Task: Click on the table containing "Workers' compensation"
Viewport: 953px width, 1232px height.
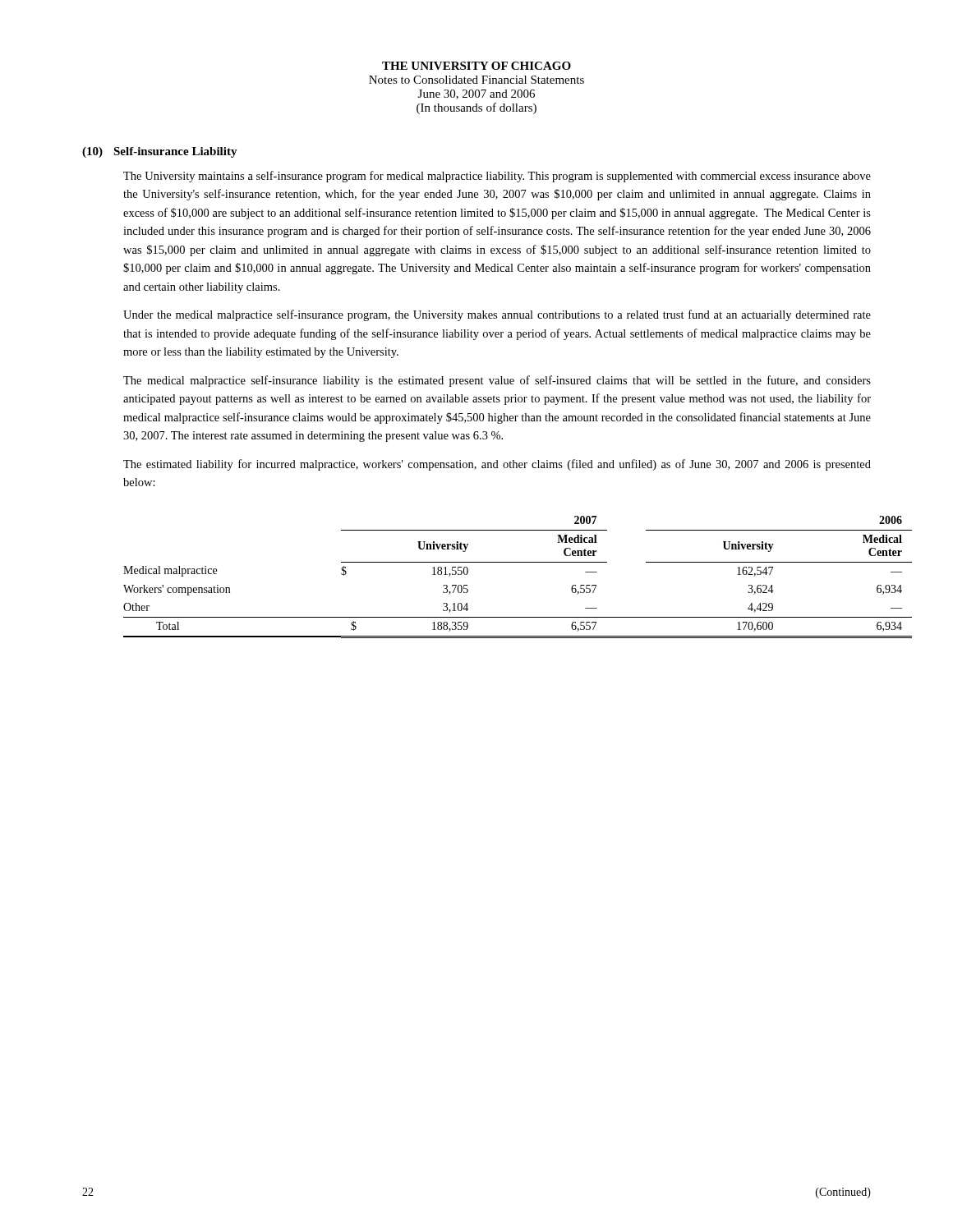Action: click(x=497, y=575)
